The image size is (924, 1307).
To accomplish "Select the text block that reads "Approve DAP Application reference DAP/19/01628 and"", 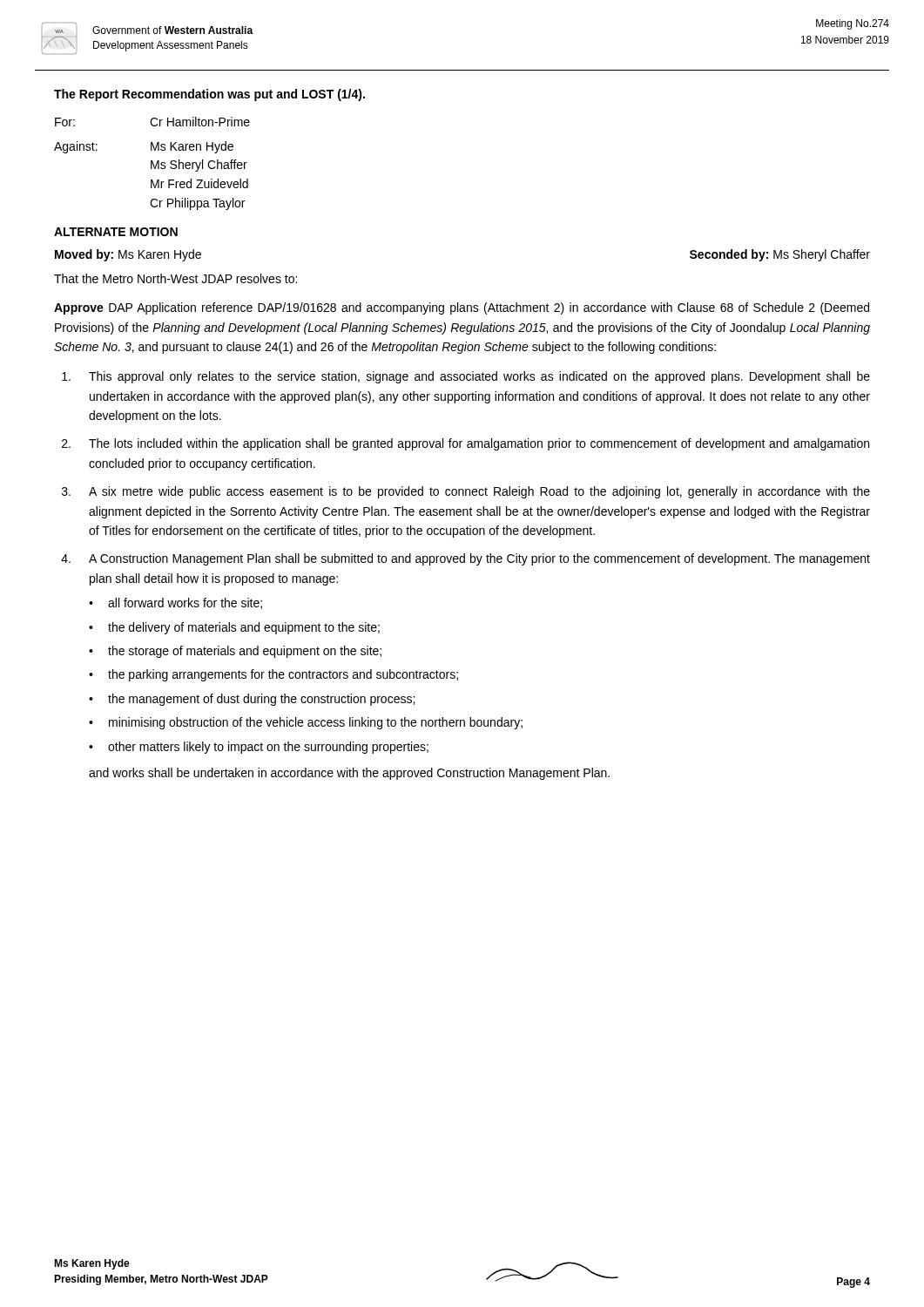I will 462,327.
